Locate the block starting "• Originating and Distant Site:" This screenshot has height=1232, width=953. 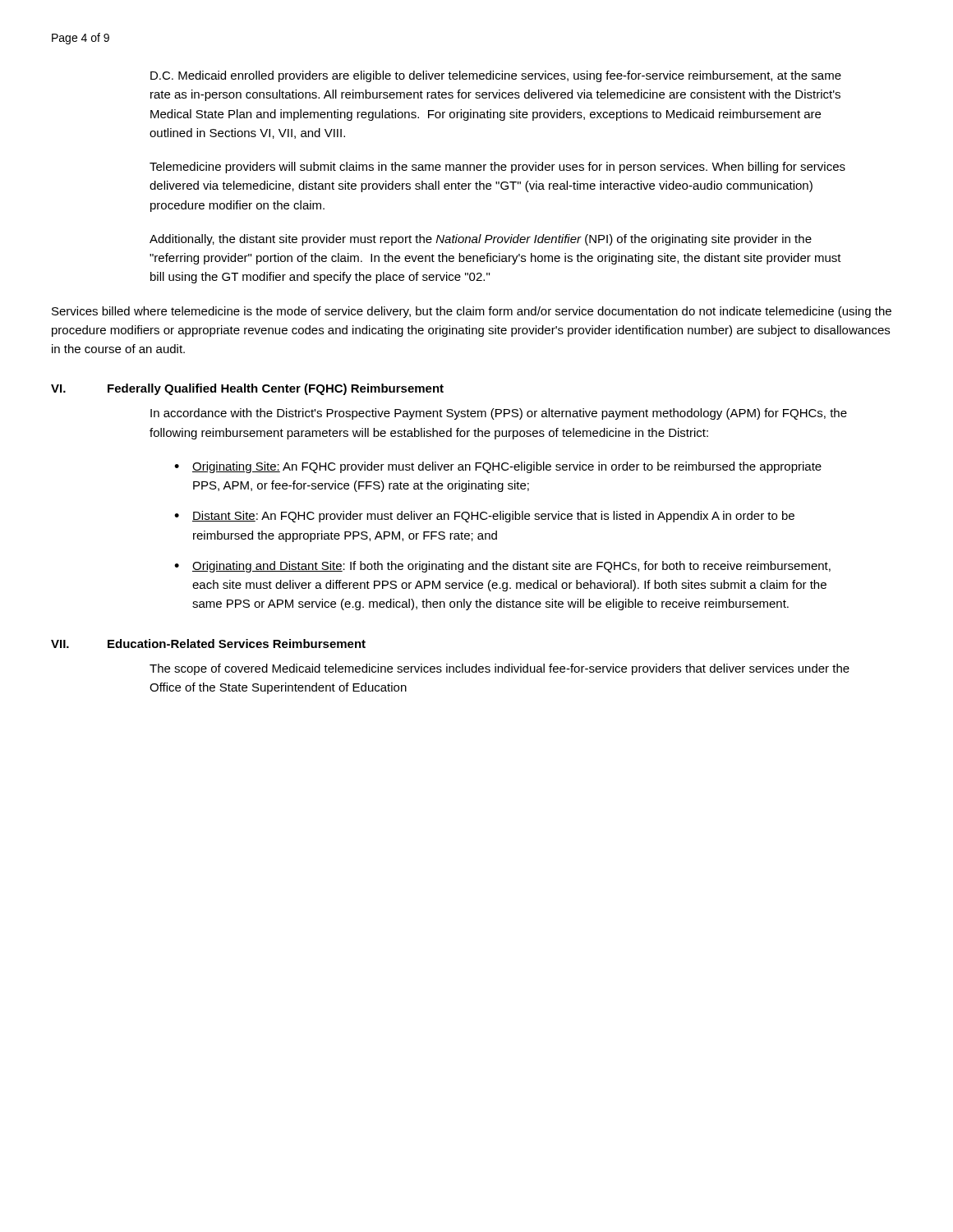coord(513,585)
